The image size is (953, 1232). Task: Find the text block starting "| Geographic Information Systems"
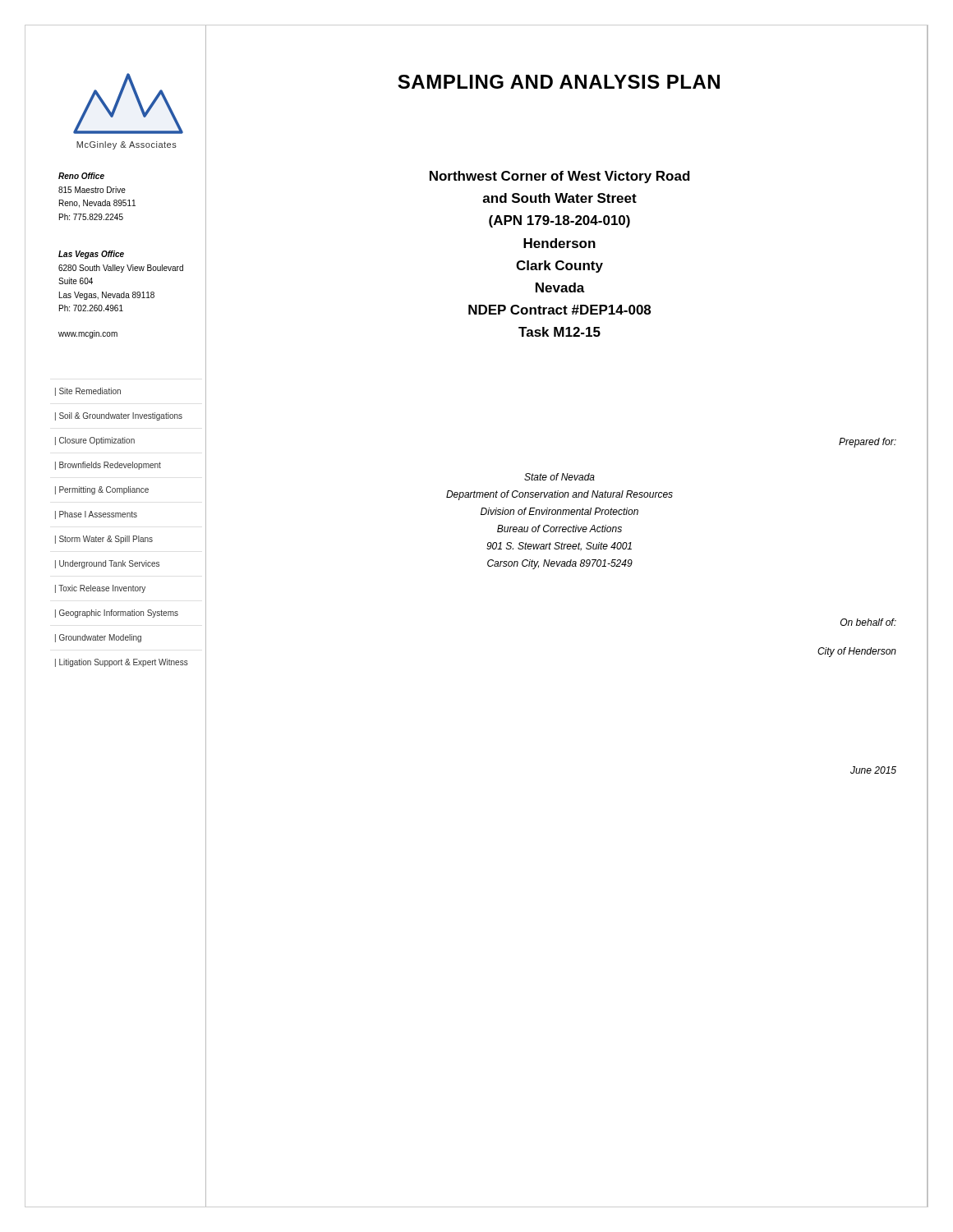coord(116,613)
